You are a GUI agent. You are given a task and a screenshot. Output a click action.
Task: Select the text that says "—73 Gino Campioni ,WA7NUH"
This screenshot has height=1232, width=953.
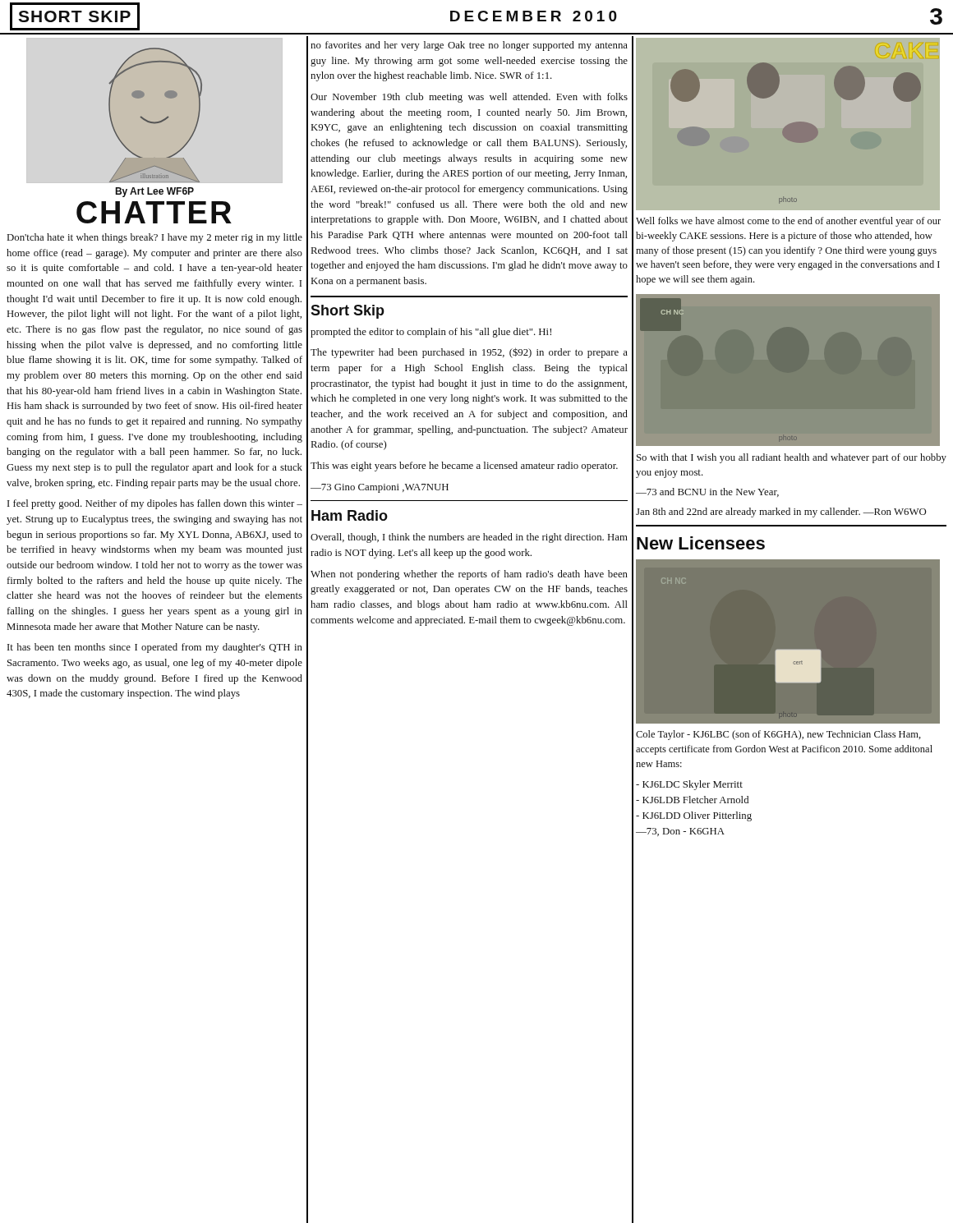380,487
